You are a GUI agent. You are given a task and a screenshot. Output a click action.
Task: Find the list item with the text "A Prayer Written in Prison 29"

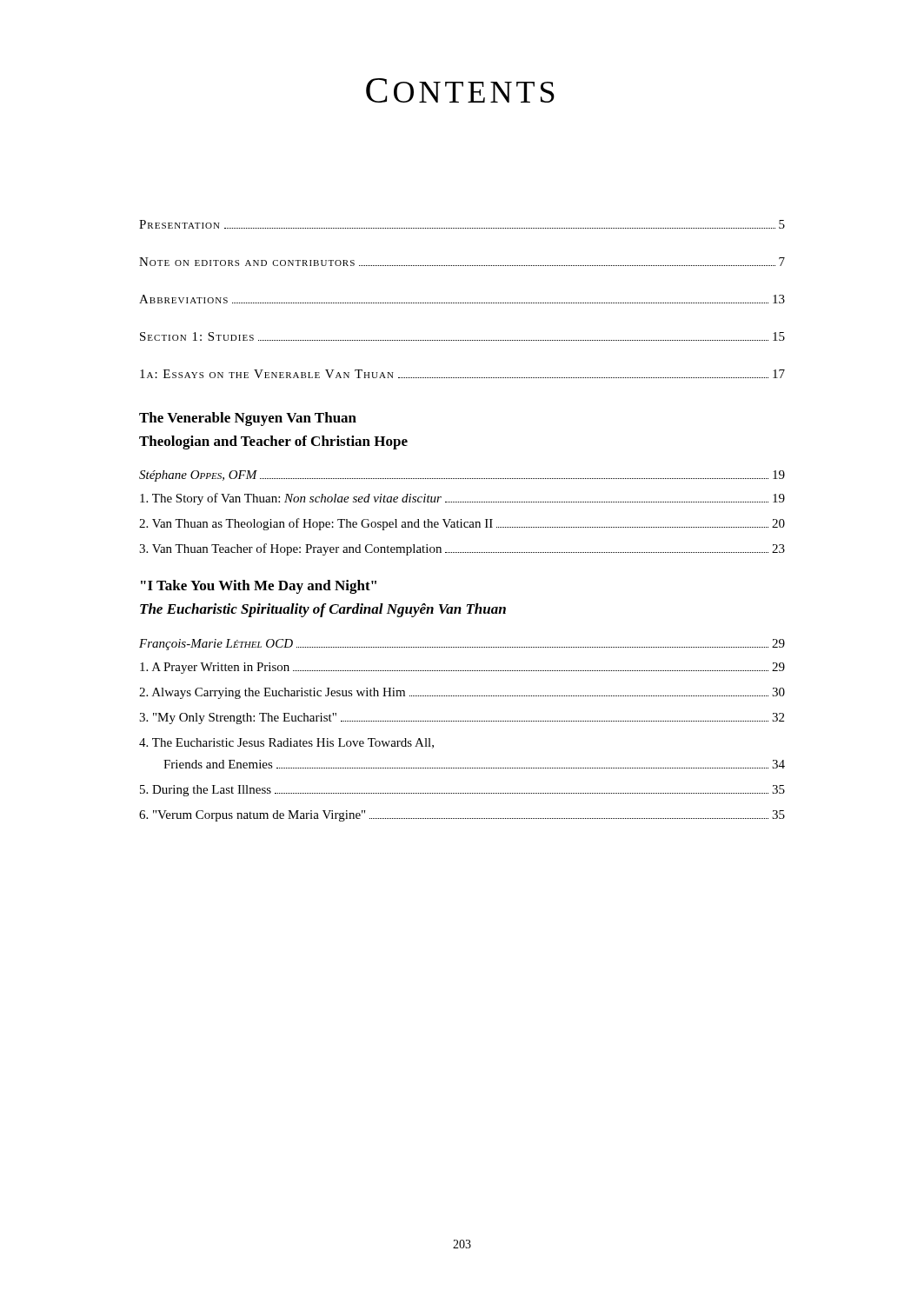click(x=462, y=667)
